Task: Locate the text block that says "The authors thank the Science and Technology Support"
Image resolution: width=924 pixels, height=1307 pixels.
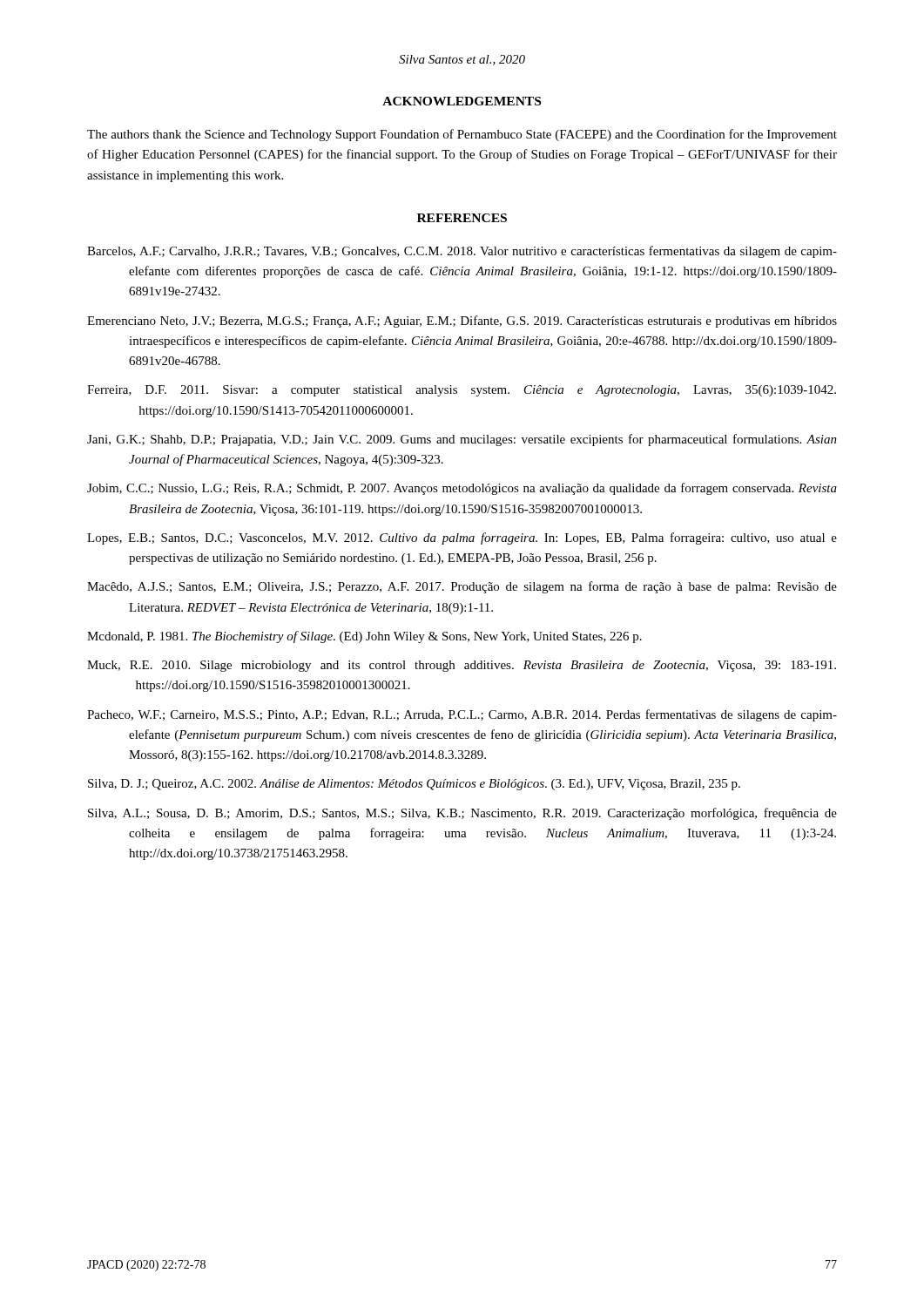Action: click(462, 154)
